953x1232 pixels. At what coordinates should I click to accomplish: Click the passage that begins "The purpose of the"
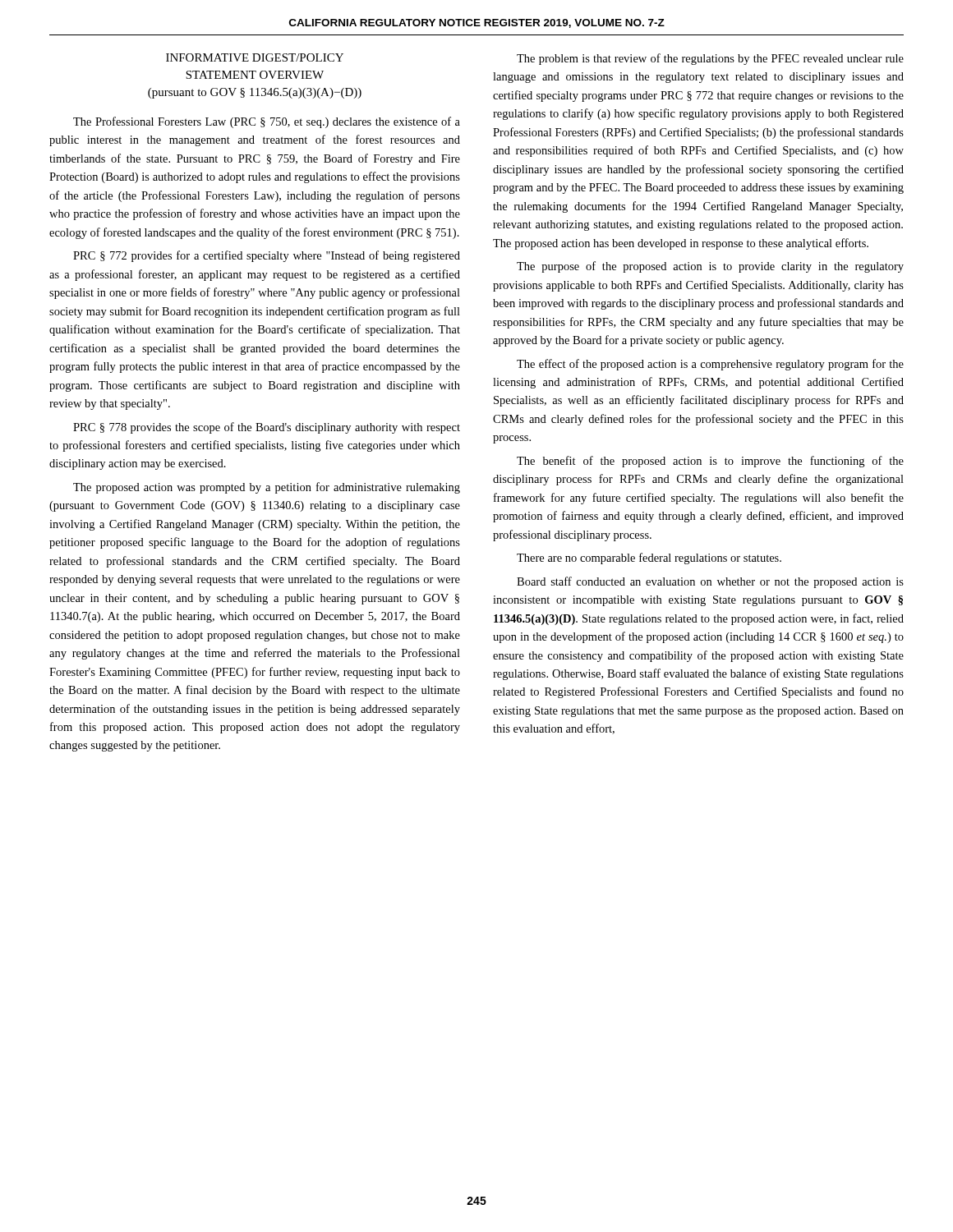coord(698,303)
